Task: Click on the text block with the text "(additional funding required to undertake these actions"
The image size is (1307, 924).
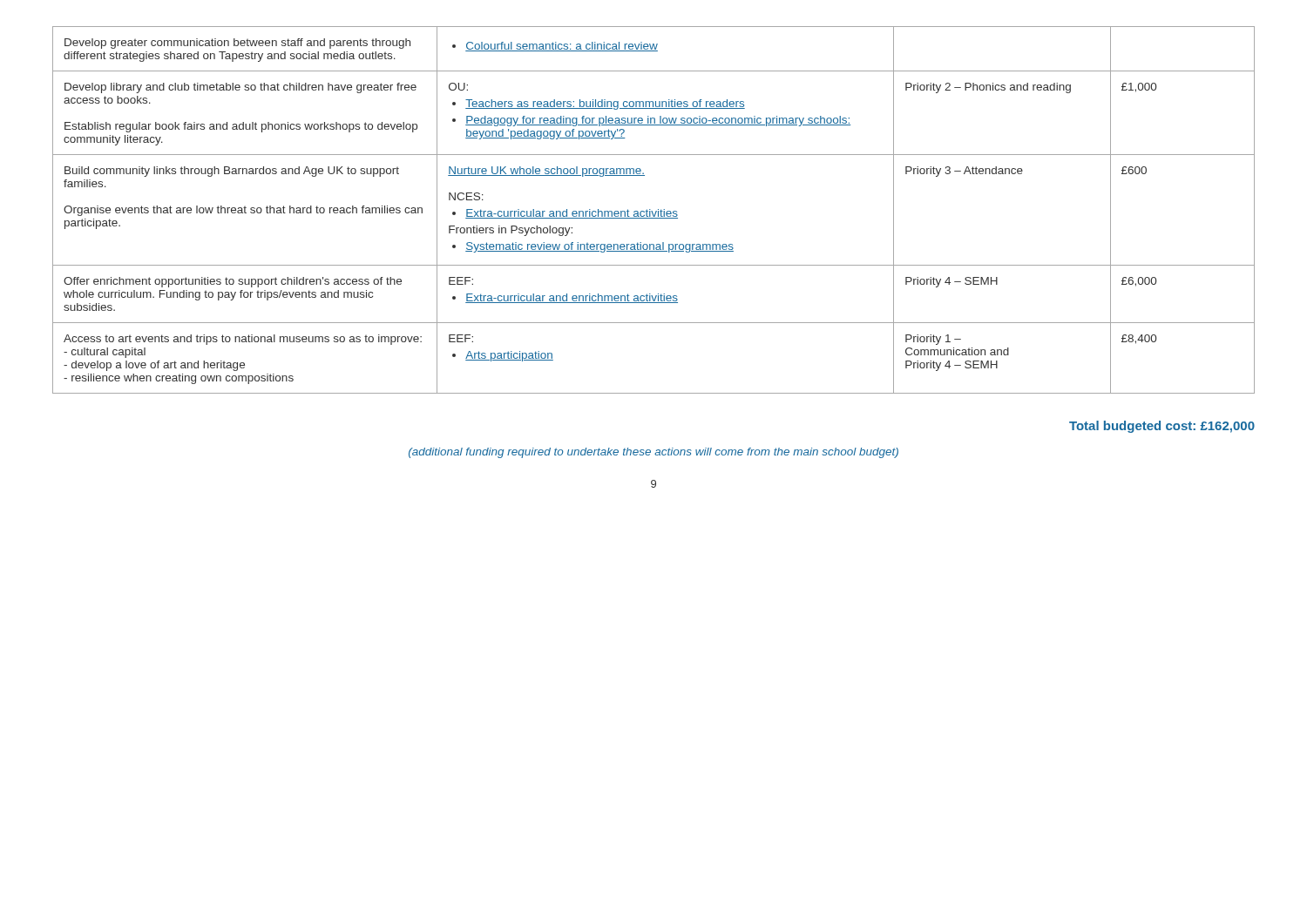Action: pos(654,452)
